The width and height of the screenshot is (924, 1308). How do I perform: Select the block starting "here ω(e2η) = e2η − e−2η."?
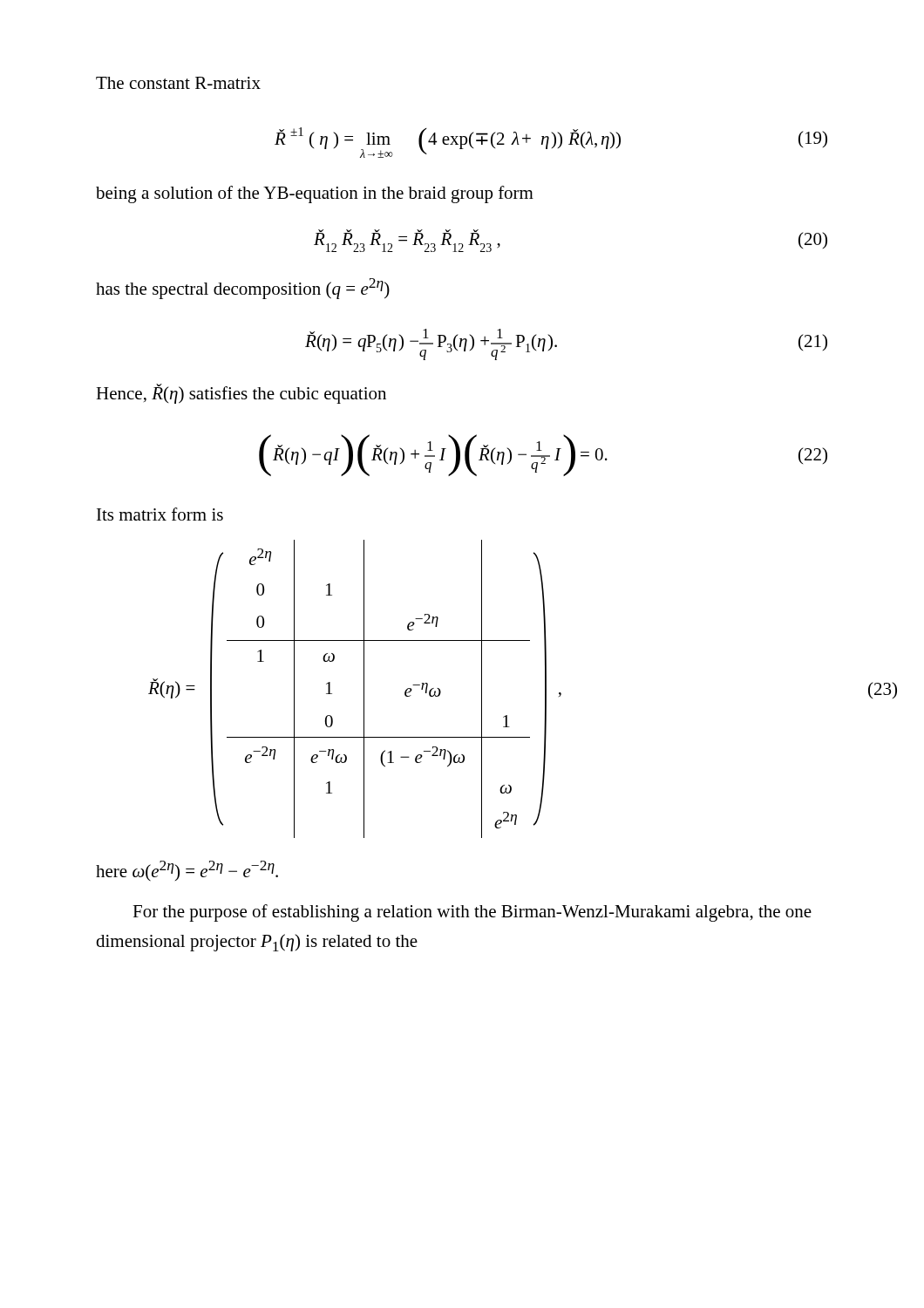point(188,869)
